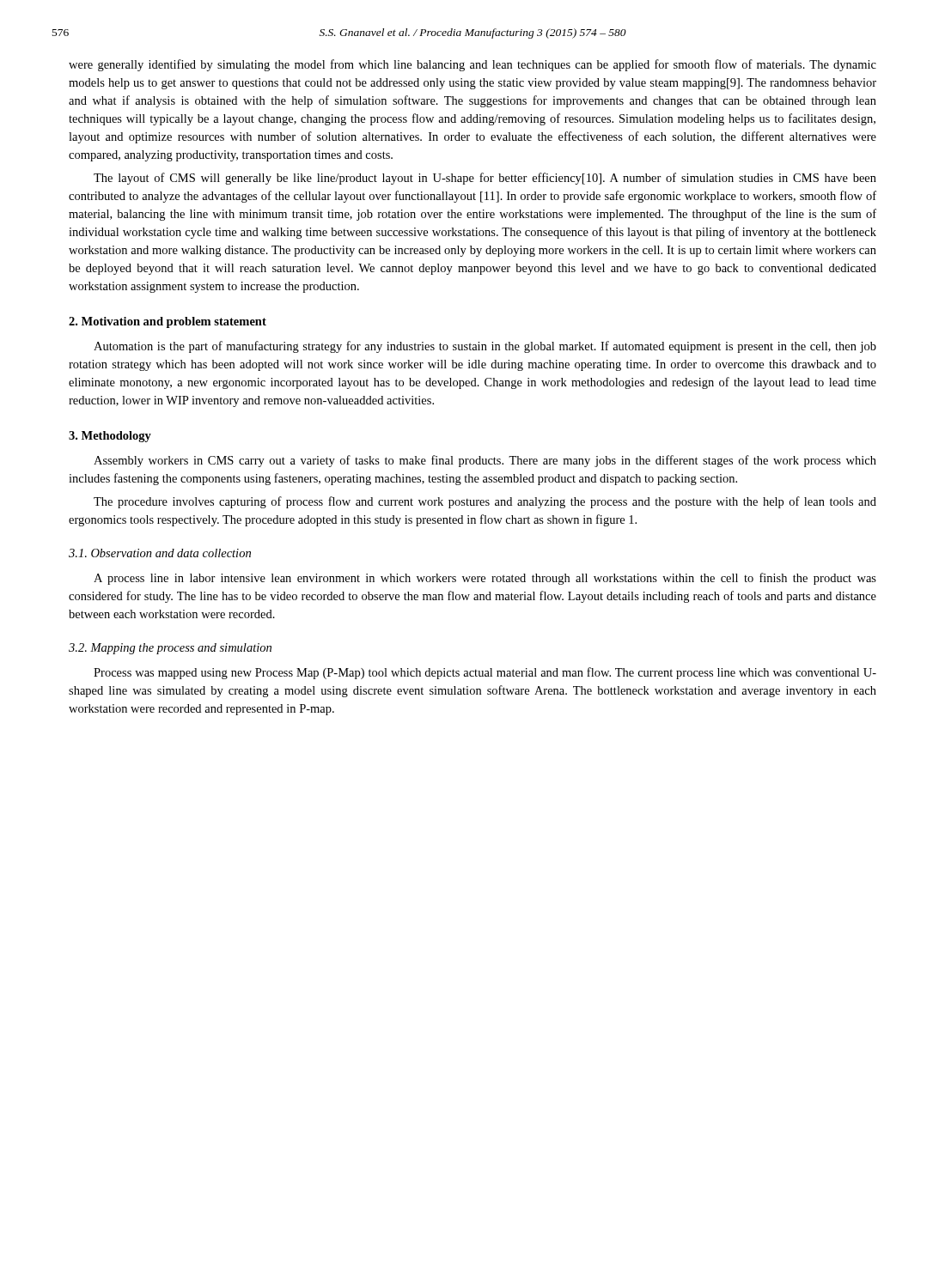Point to the passage starting "Assembly workers in CMS"
Viewport: 945px width, 1288px height.
click(472, 470)
